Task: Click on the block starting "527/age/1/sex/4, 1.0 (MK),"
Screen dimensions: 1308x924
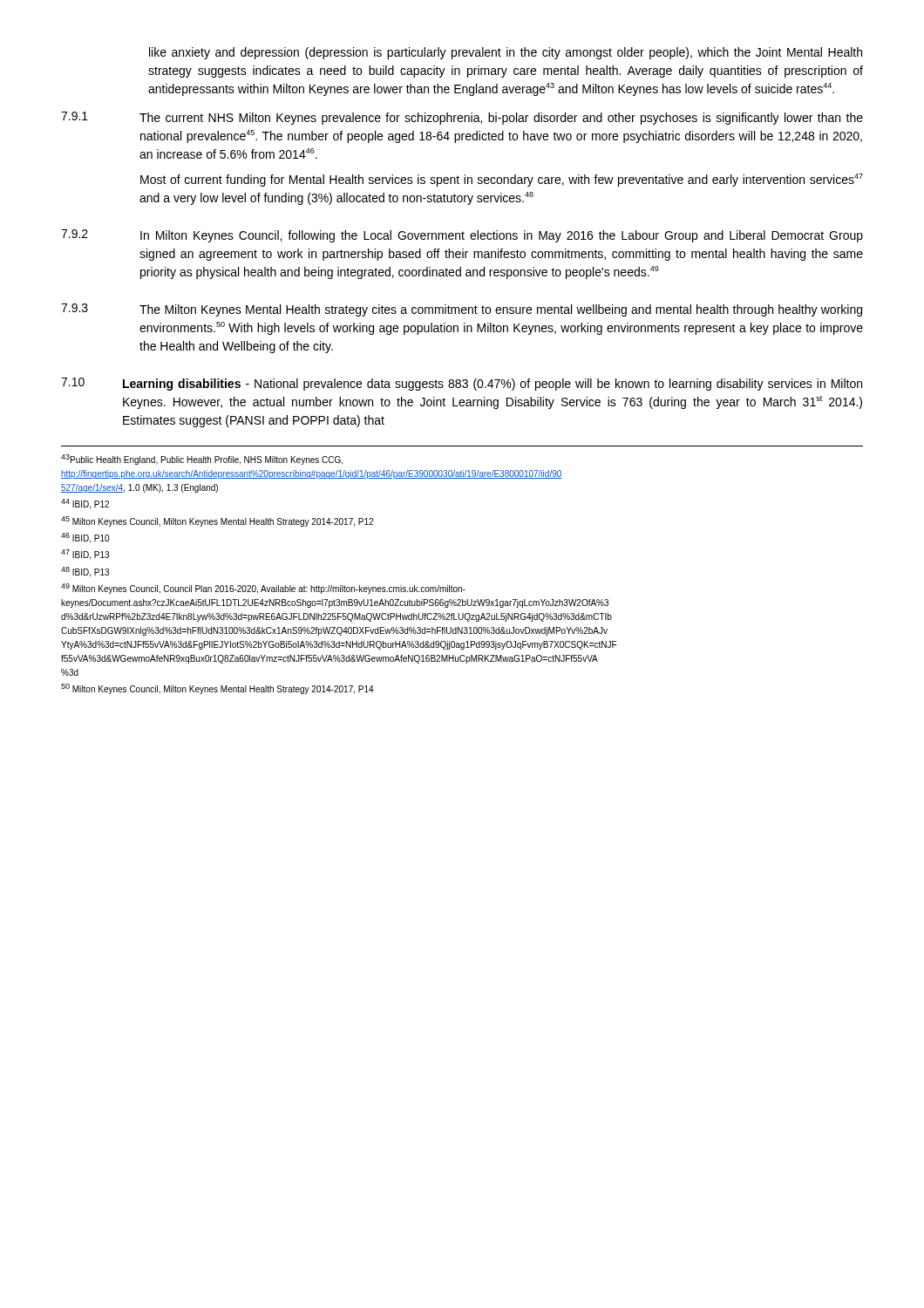Action: pyautogui.click(x=140, y=488)
